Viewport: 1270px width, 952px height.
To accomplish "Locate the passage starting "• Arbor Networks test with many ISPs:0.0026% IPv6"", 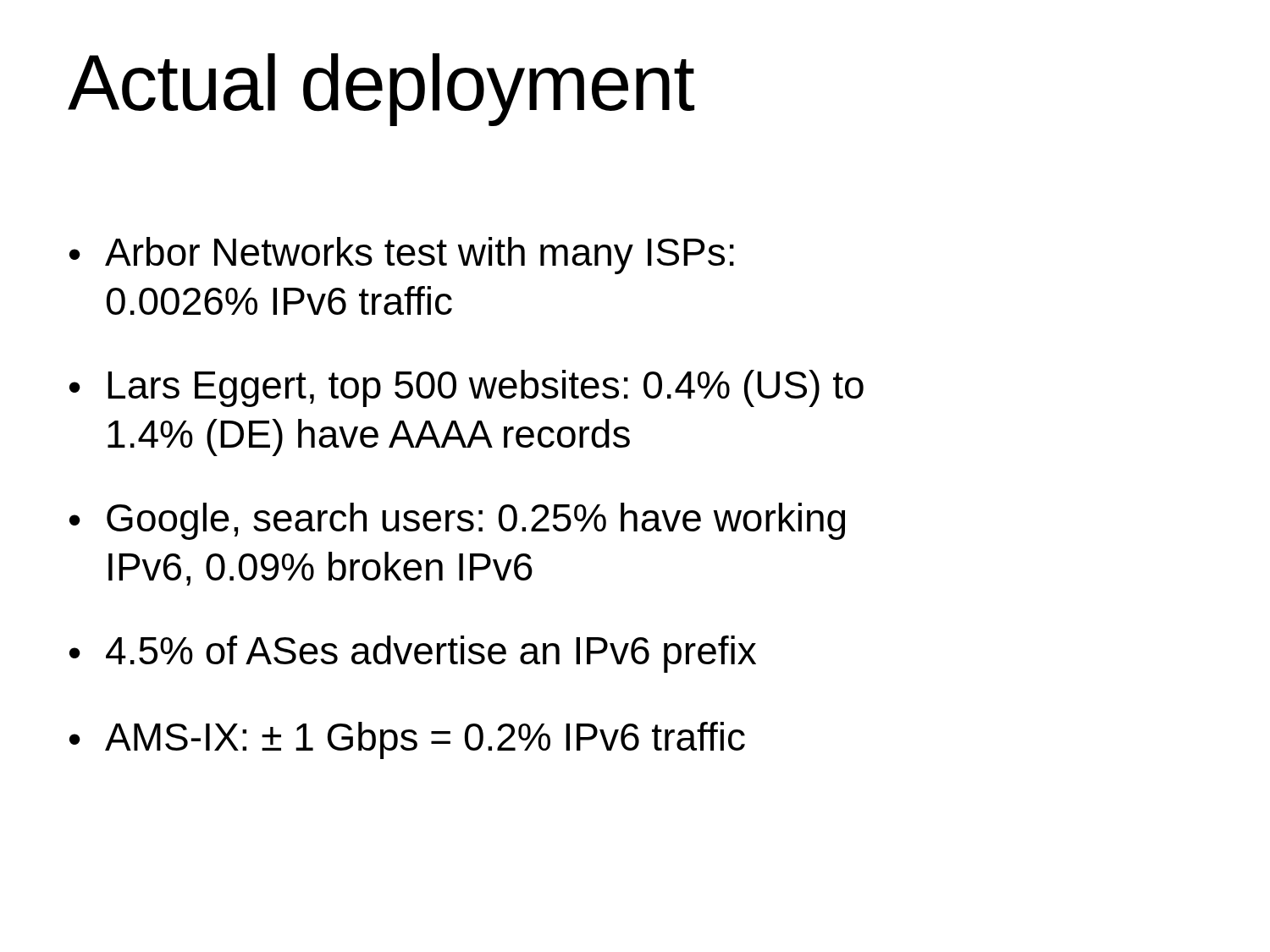I will 402,277.
